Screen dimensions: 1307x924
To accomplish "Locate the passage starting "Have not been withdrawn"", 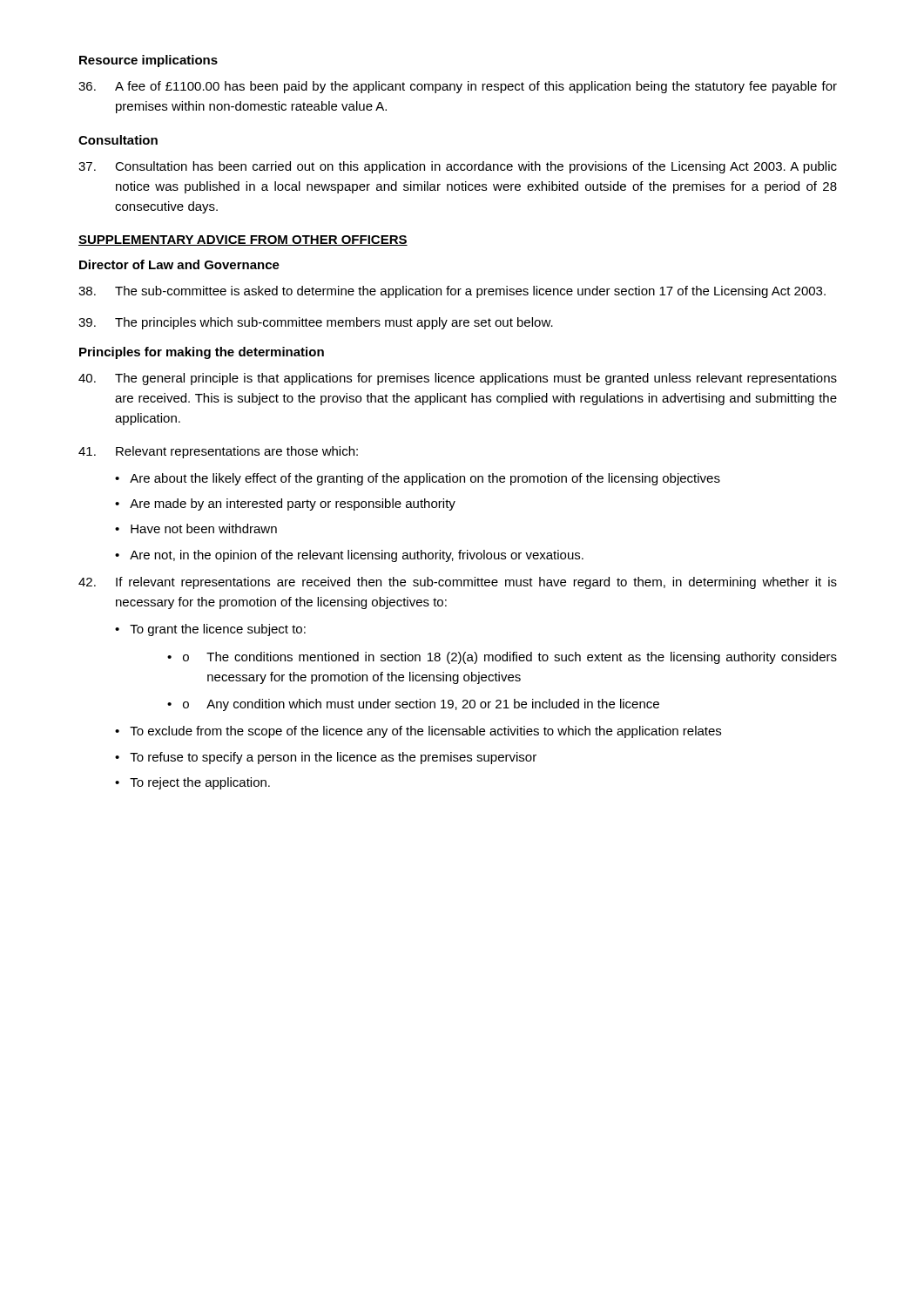I will pyautogui.click(x=196, y=528).
